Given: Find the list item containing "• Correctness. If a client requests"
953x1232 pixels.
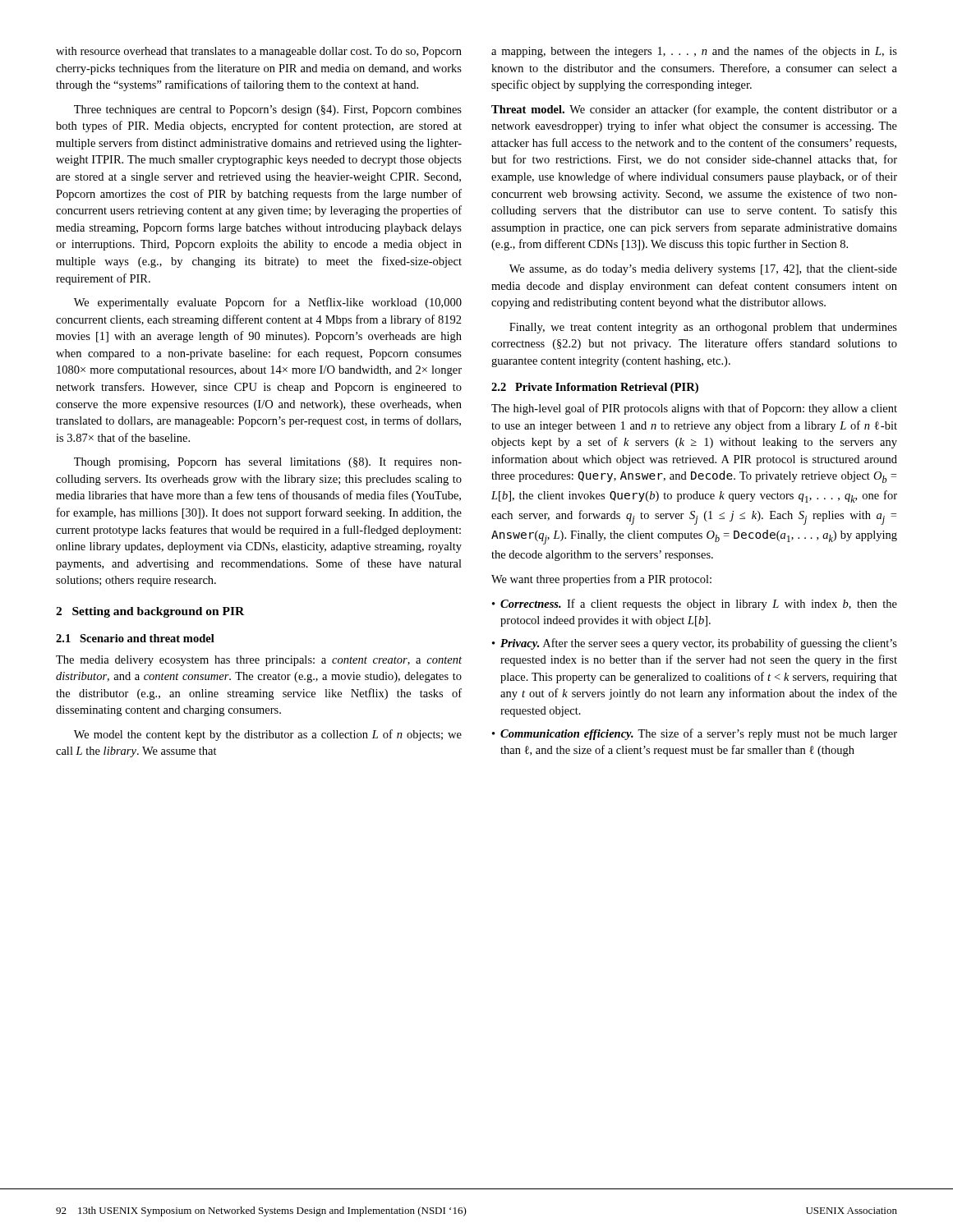Looking at the screenshot, I should 694,612.
